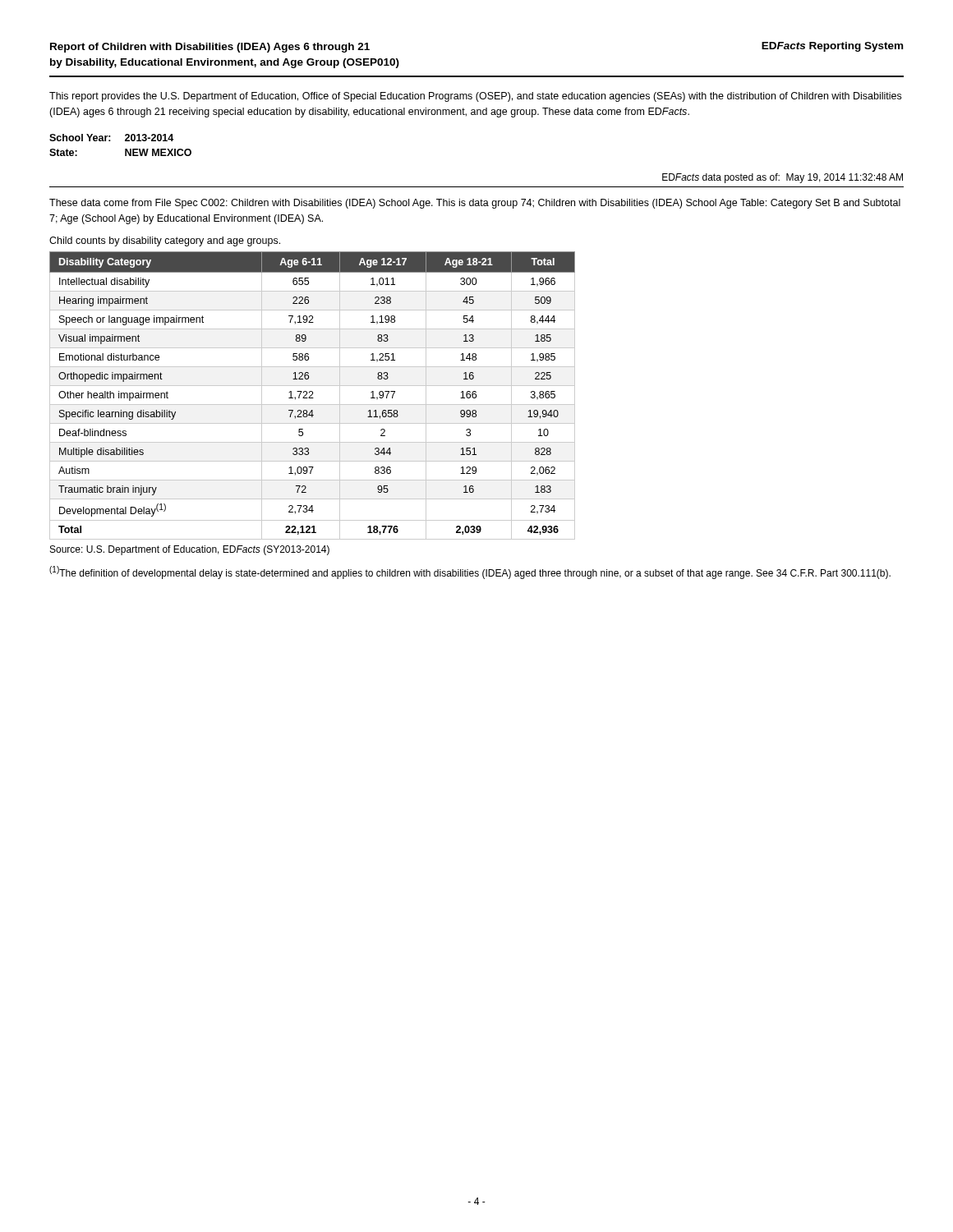This screenshot has width=953, height=1232.
Task: Locate the block of text that opens with "These data come from File"
Action: pos(475,211)
